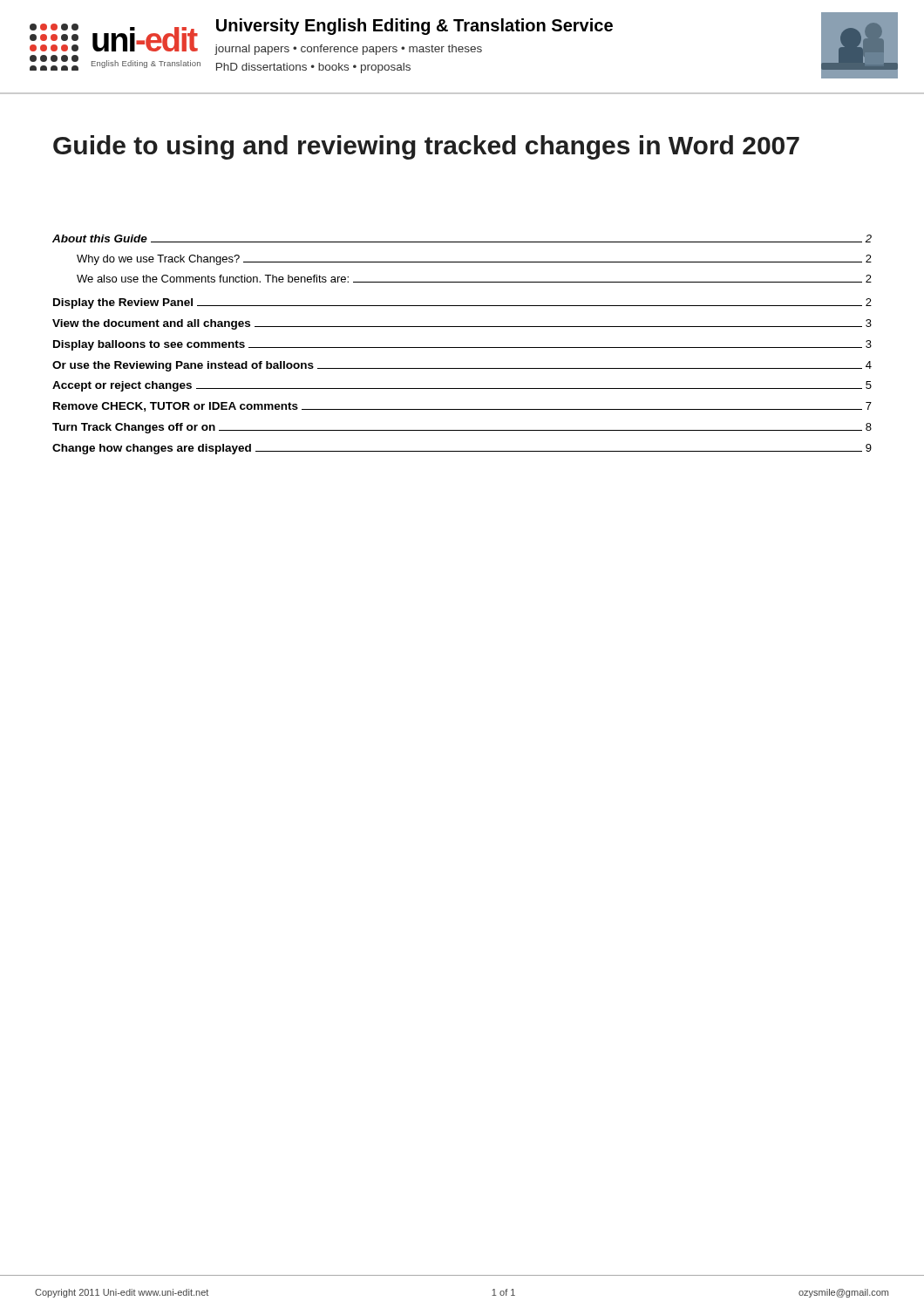924x1308 pixels.
Task: Where is the passage that starts "About this Guide 2 Why do"?
Action: click(x=462, y=343)
